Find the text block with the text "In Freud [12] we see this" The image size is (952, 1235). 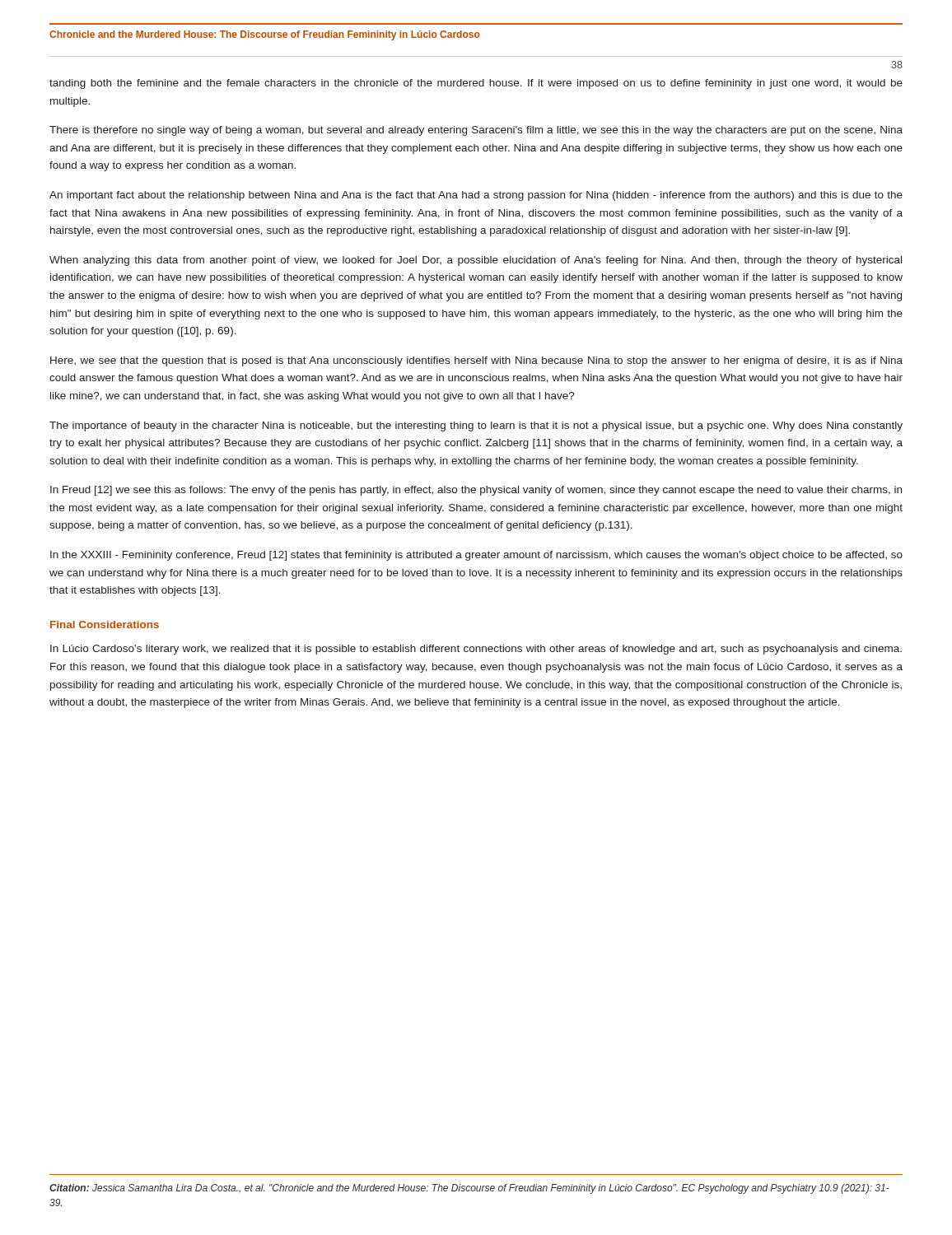476,508
